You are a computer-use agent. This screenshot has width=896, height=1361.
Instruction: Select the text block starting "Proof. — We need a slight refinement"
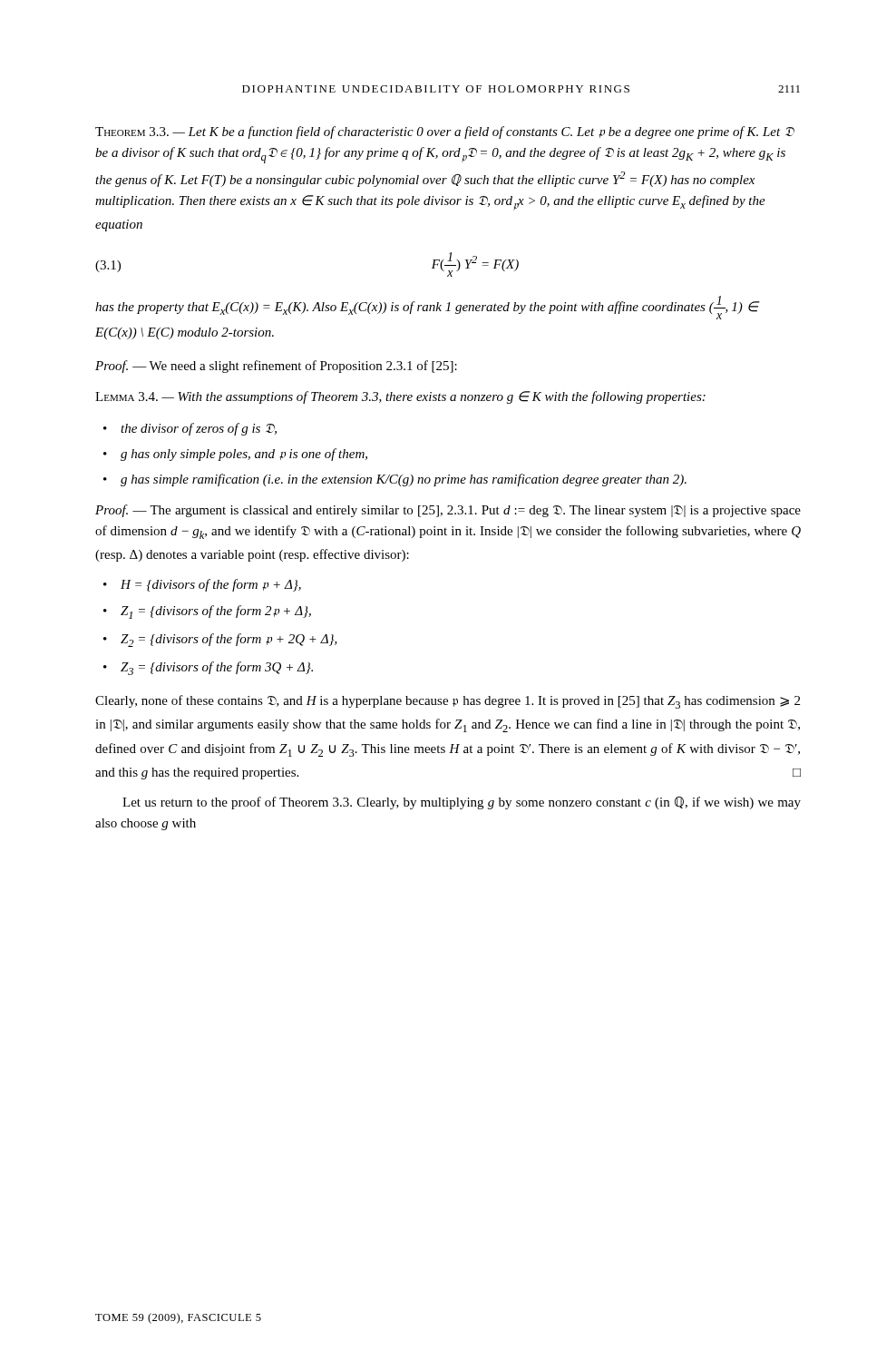276,366
